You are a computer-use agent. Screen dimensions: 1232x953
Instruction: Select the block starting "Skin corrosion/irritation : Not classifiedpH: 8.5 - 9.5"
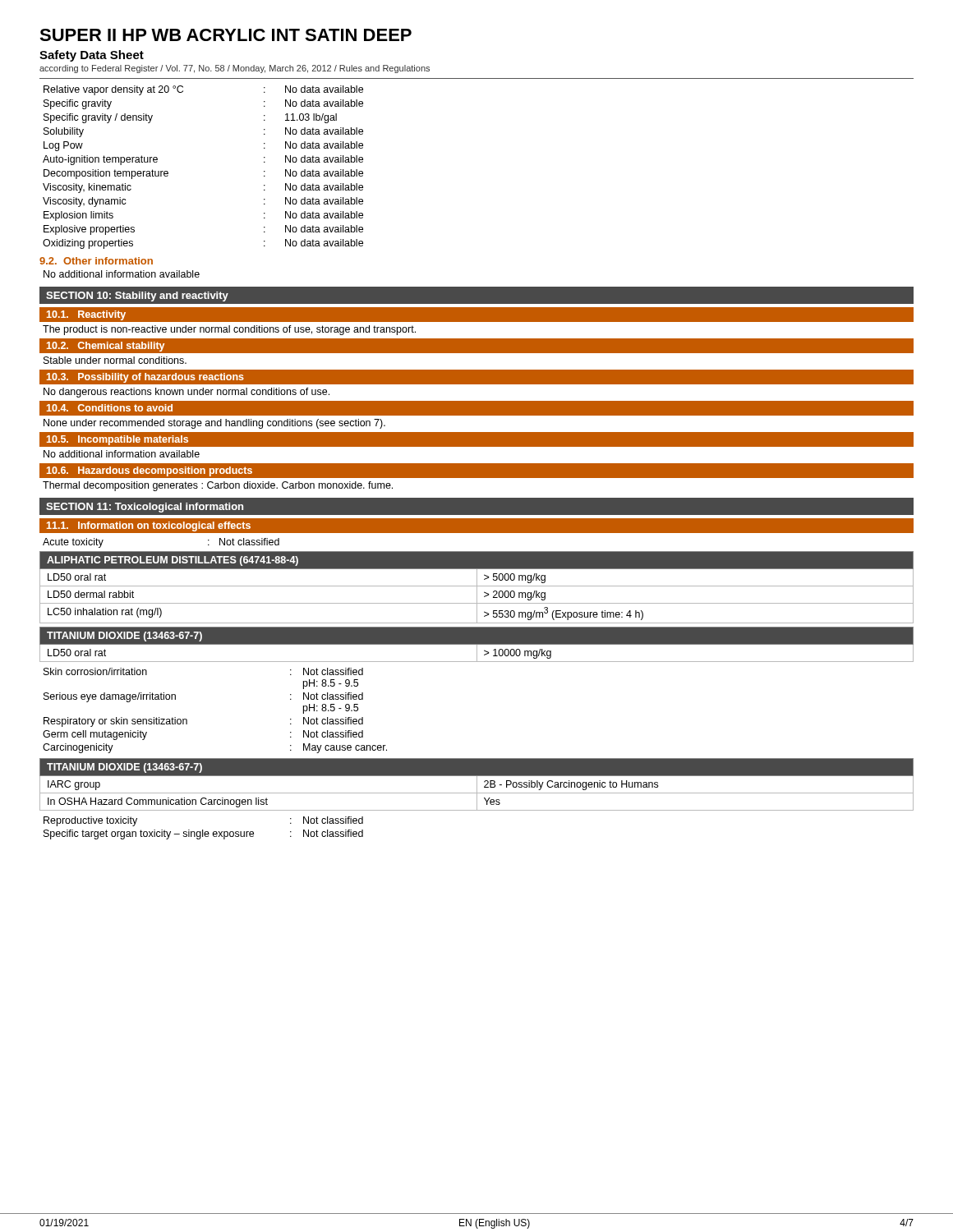click(x=98, y=671)
